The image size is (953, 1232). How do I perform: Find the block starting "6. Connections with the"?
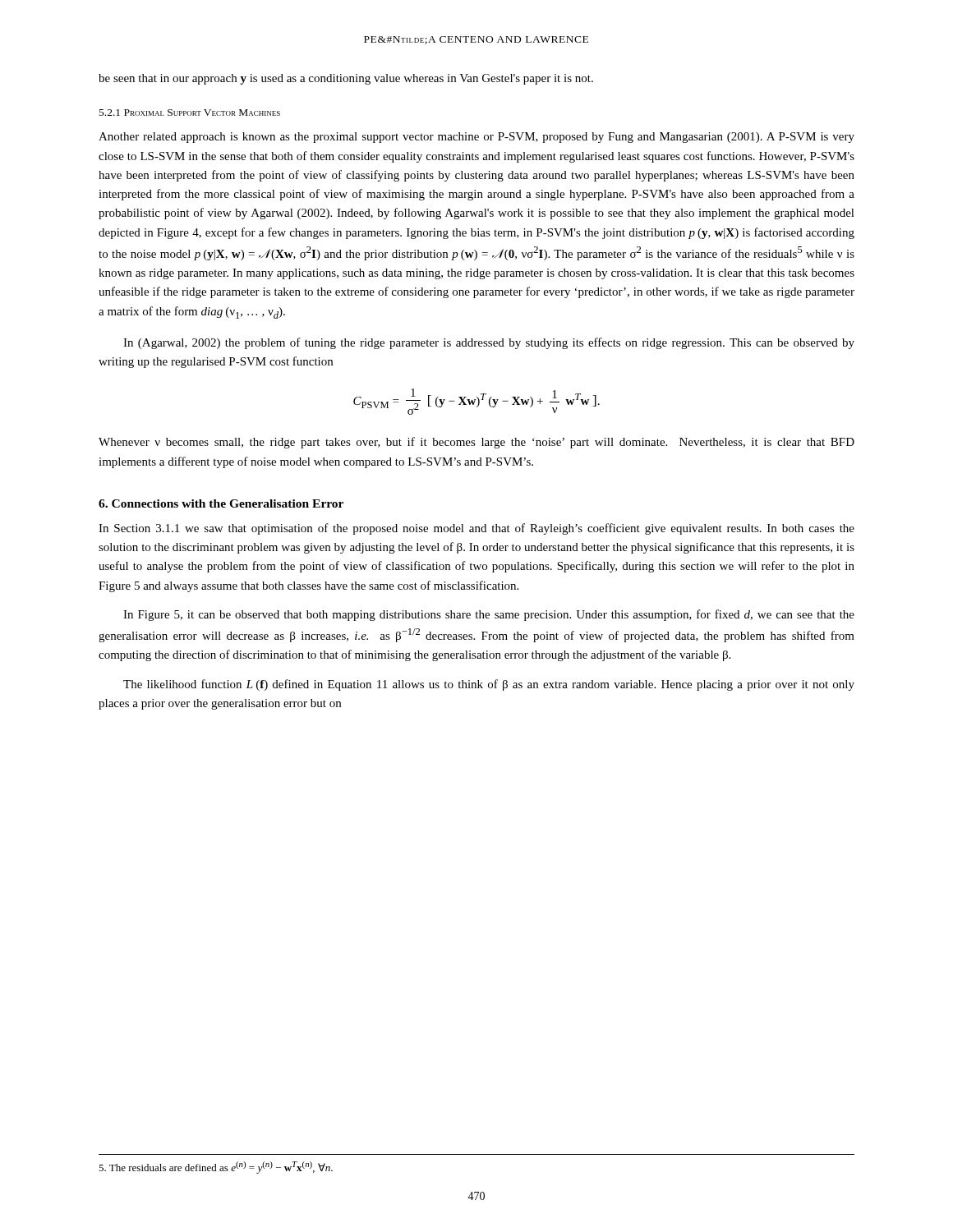(x=221, y=503)
